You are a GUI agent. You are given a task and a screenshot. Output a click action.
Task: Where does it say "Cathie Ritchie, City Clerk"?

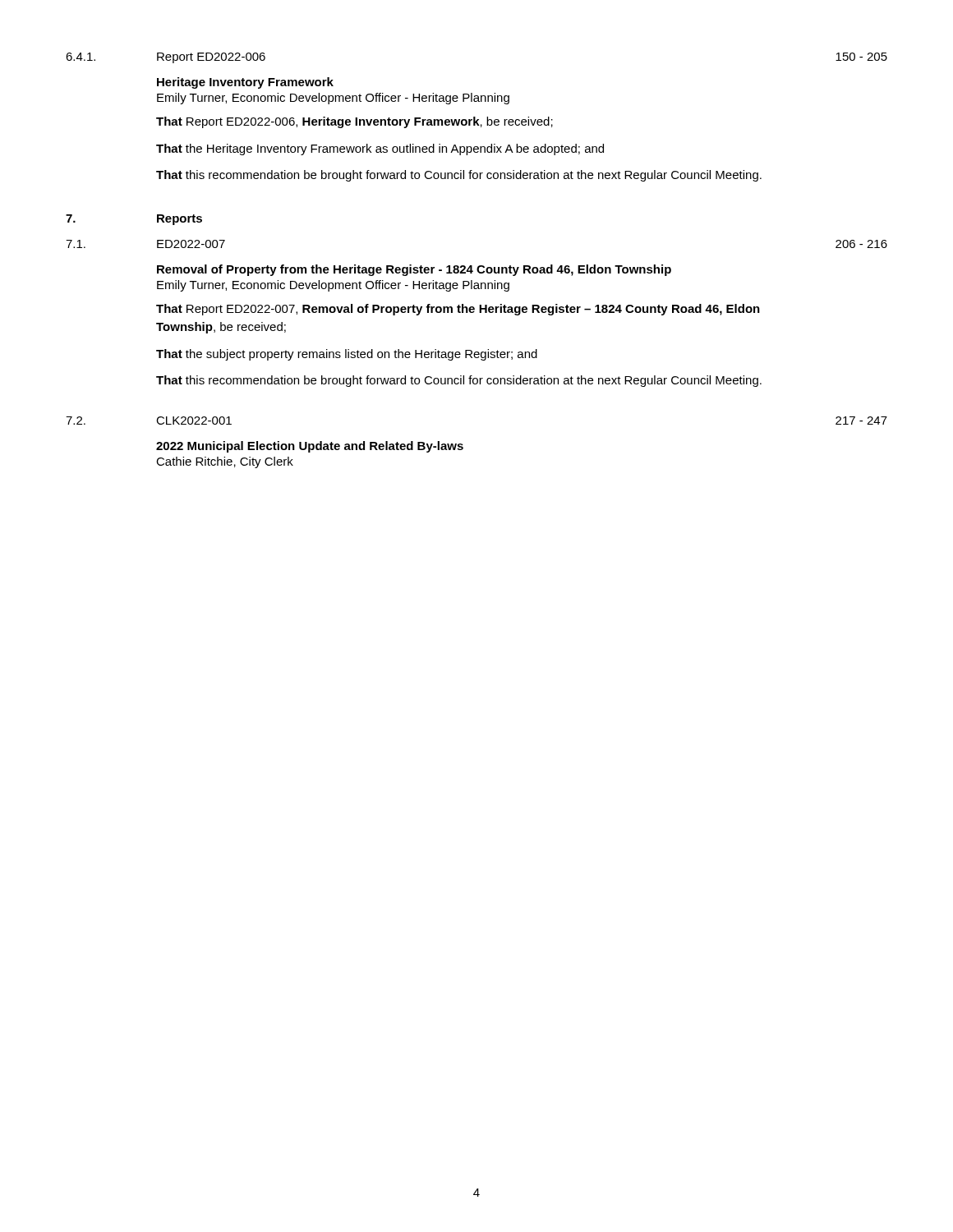(225, 461)
